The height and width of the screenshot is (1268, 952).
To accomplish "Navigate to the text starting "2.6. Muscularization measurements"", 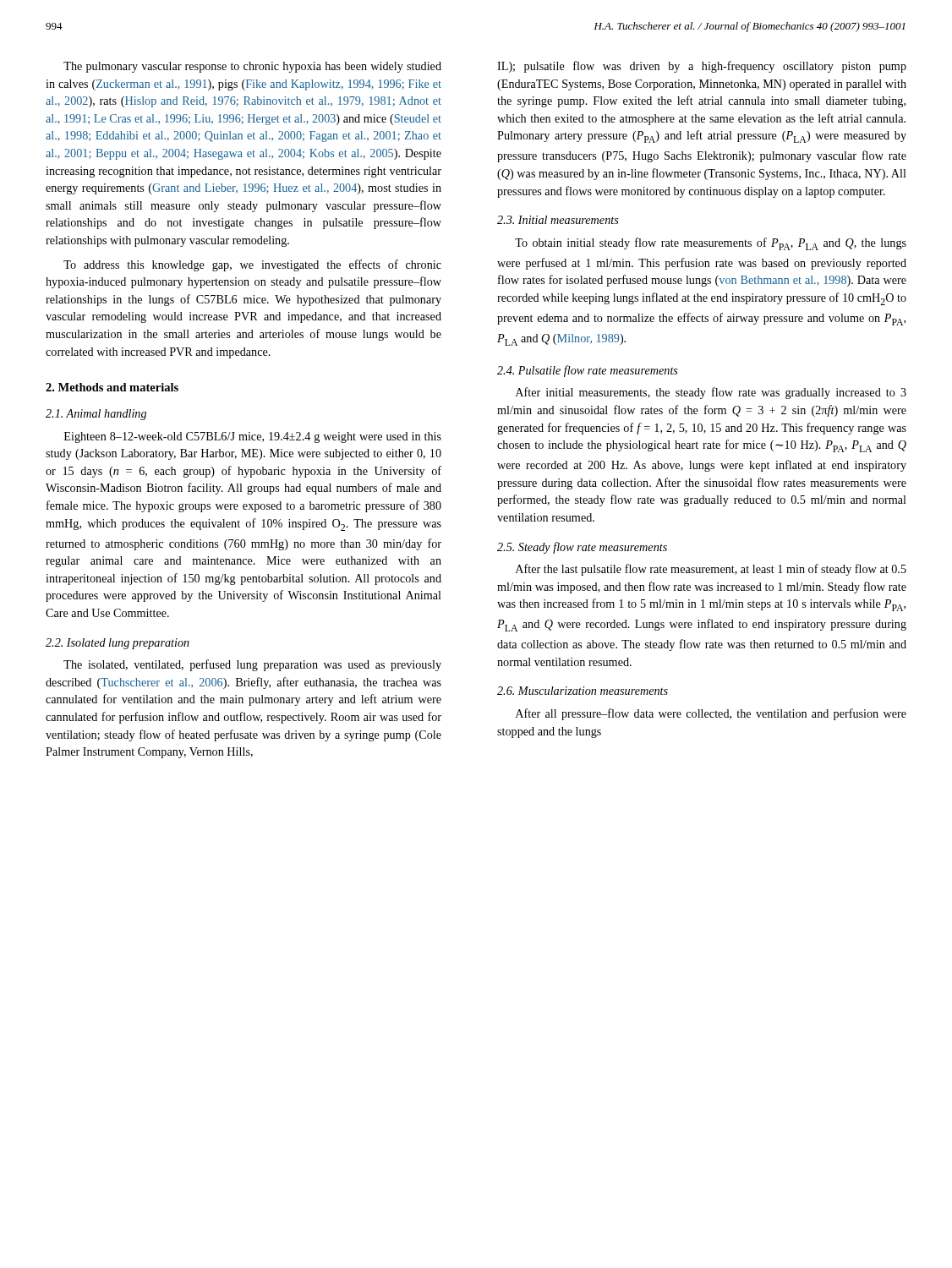I will 583,691.
